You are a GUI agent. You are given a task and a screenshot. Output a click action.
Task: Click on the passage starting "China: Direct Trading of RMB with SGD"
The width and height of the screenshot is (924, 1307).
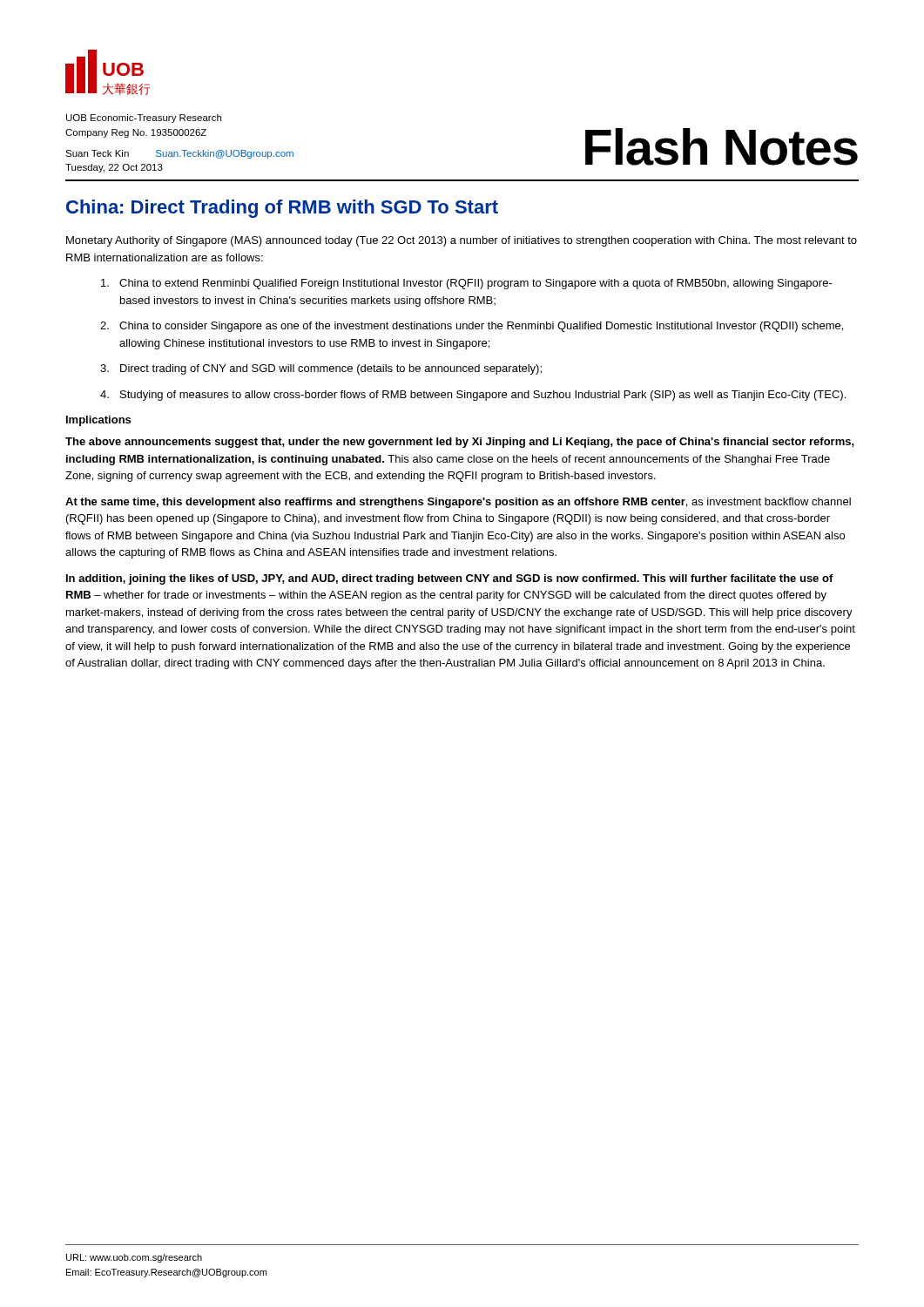pyautogui.click(x=282, y=207)
